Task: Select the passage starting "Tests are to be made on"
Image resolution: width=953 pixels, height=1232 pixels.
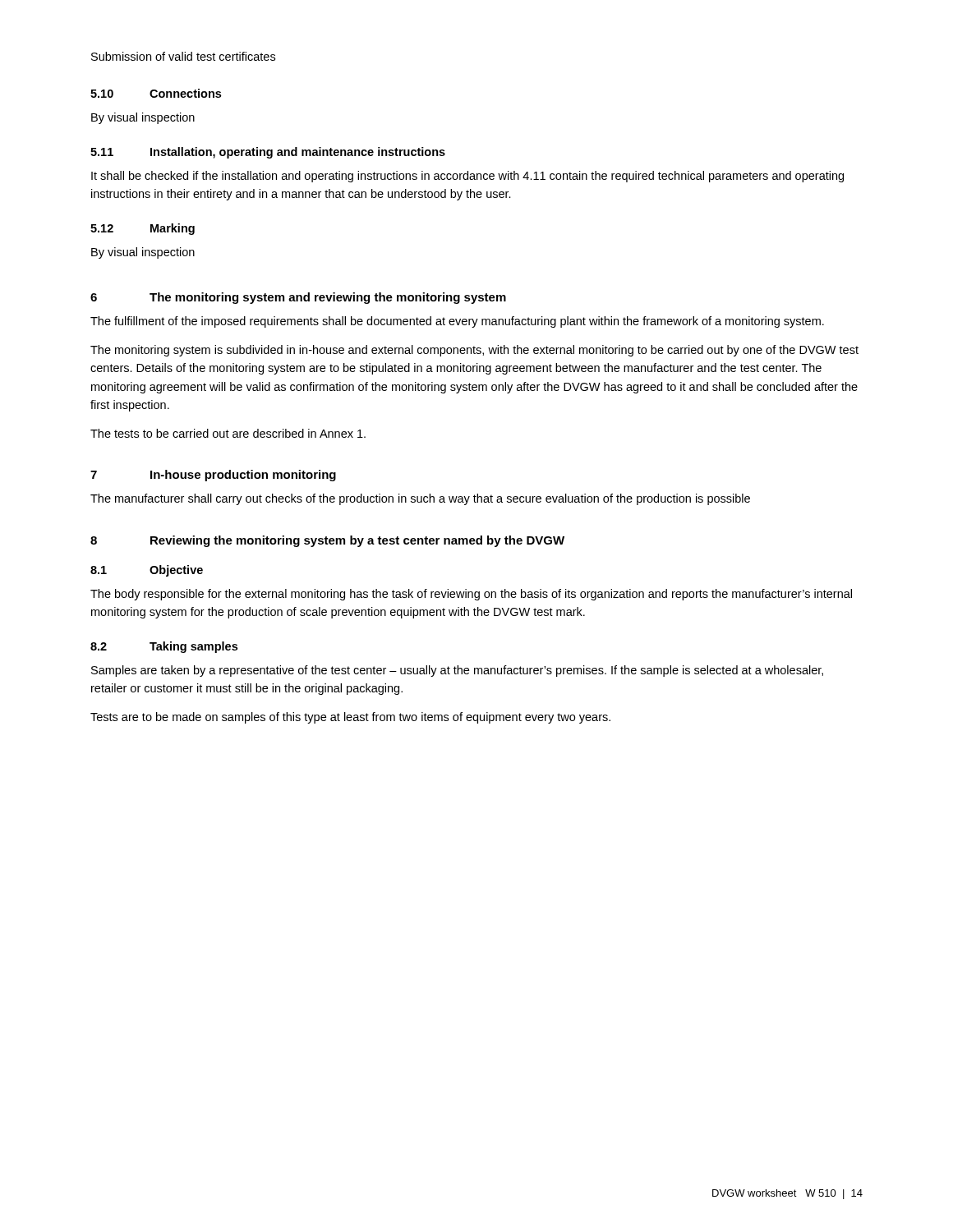Action: coord(351,717)
